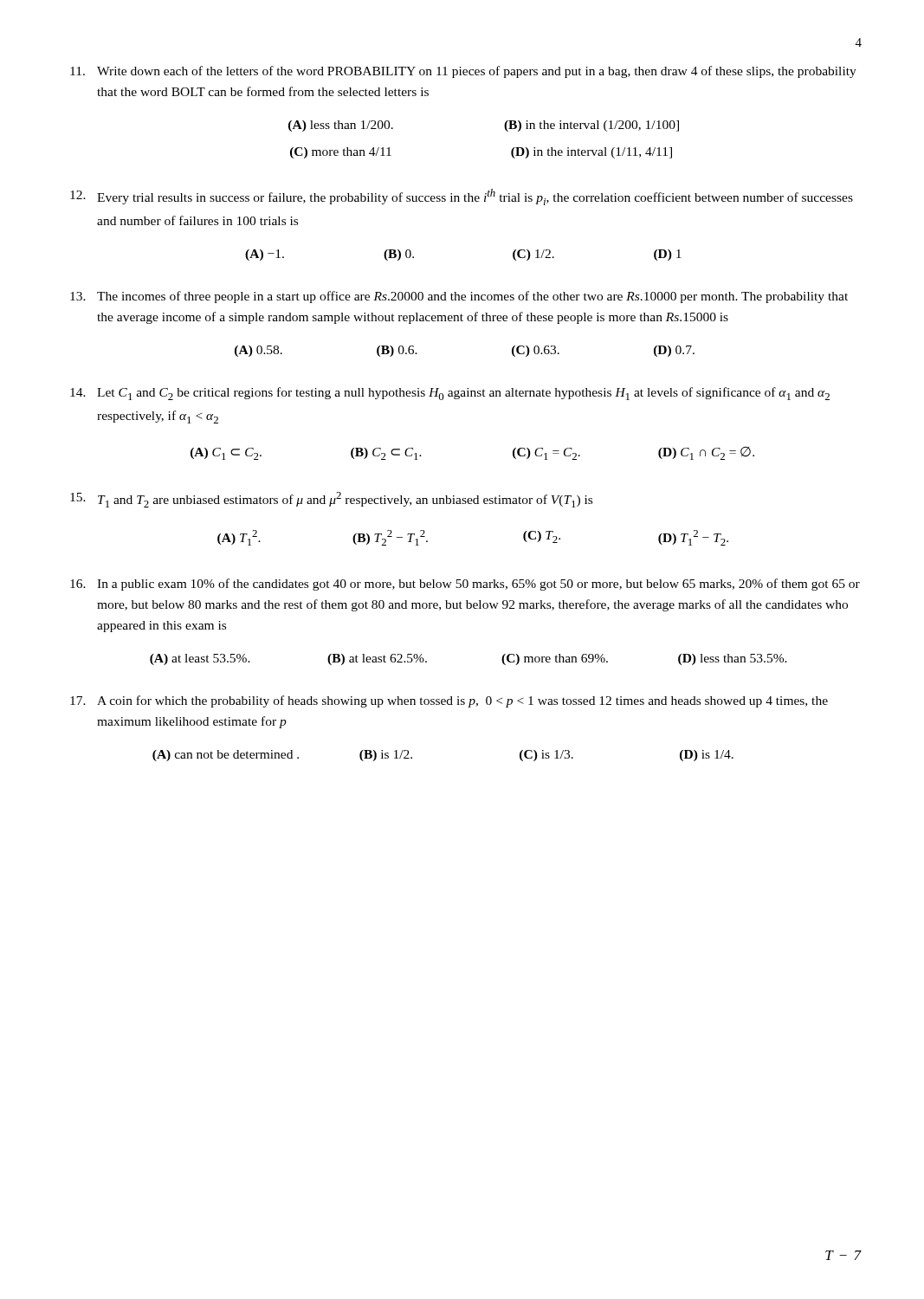Select the list item that says "12. Every trial results in"
Image resolution: width=924 pixels, height=1299 pixels.
click(466, 208)
